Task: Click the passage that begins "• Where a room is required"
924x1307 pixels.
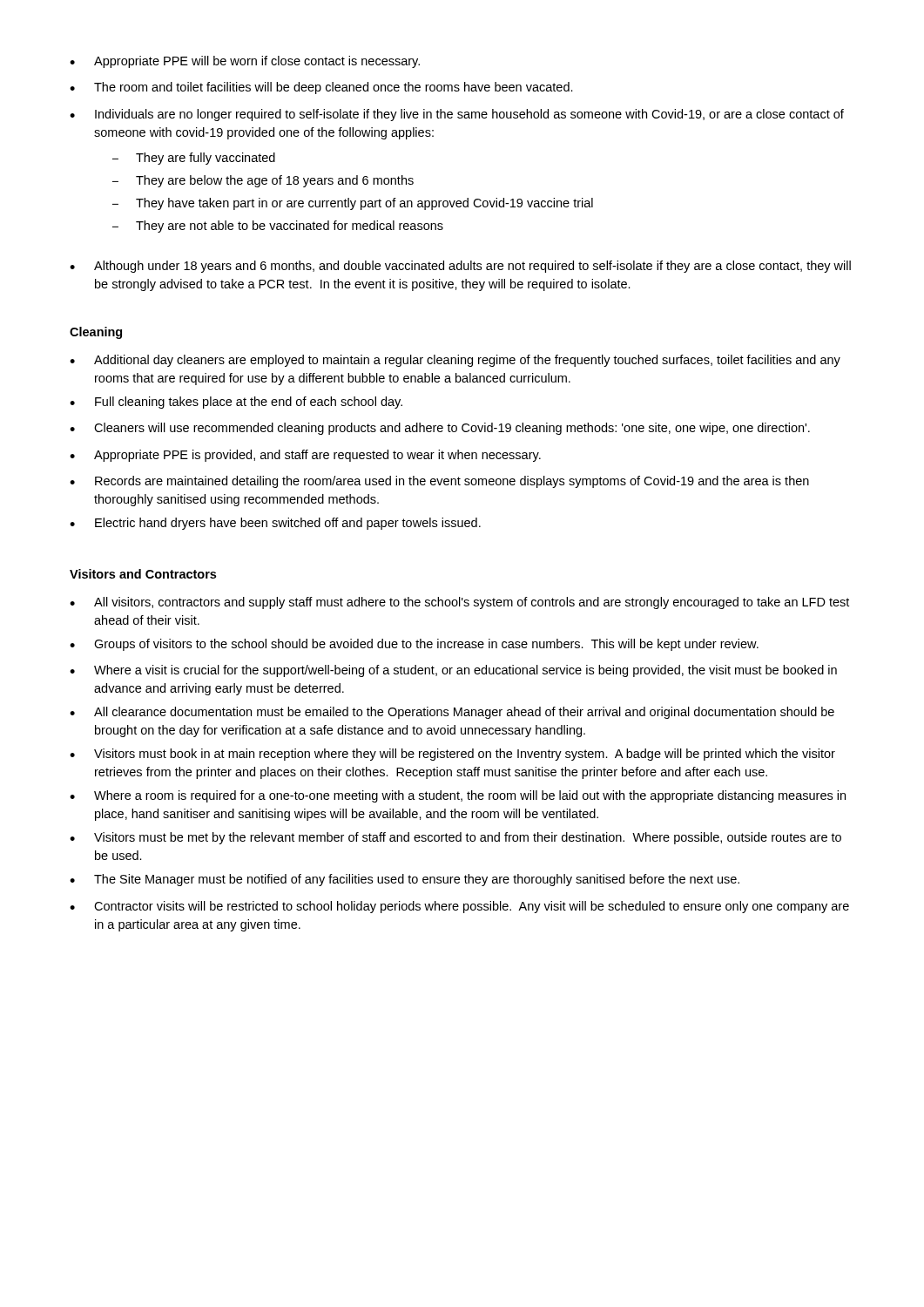Action: [x=462, y=805]
